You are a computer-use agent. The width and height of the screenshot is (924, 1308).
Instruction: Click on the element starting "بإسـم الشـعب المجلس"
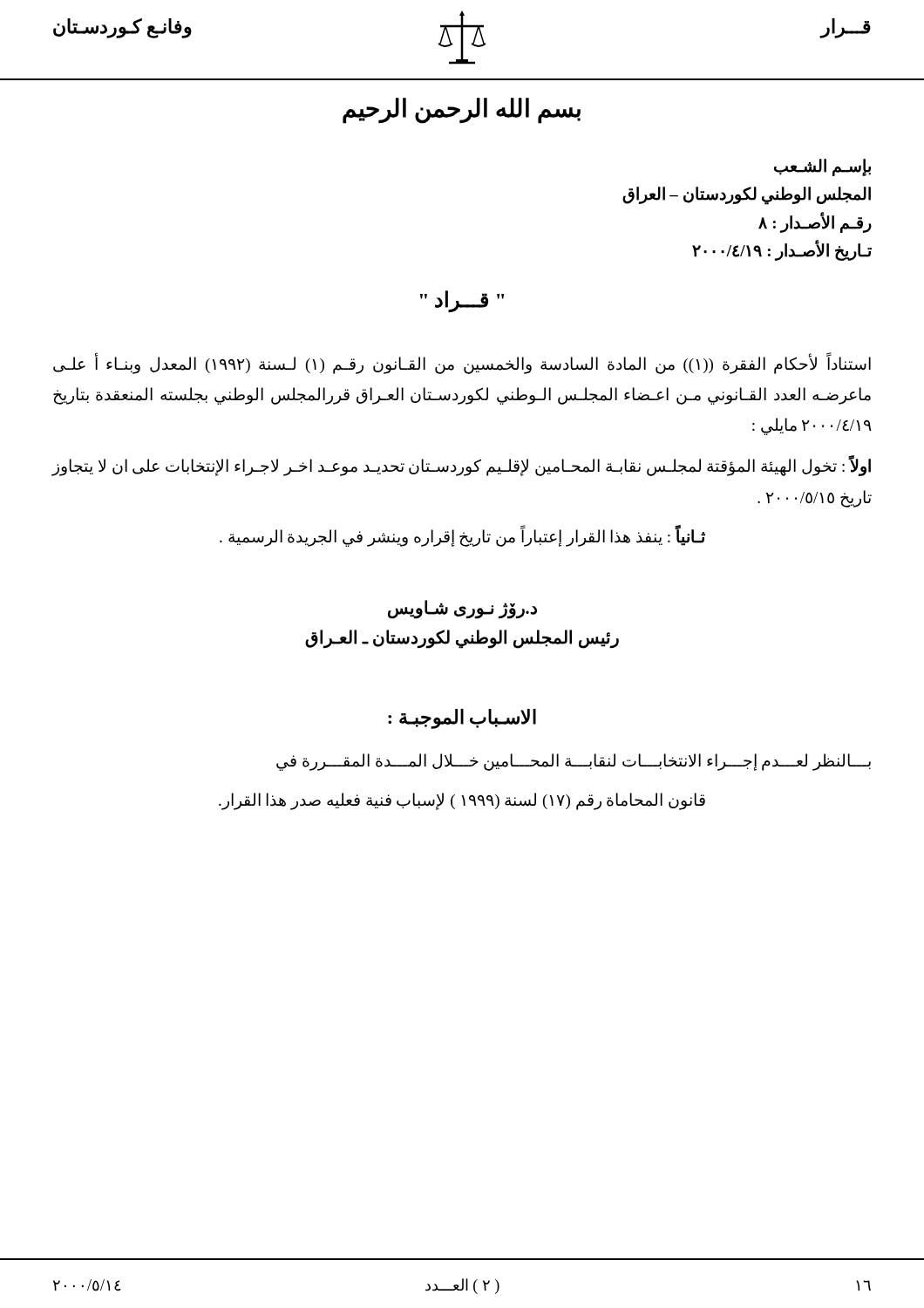(747, 209)
